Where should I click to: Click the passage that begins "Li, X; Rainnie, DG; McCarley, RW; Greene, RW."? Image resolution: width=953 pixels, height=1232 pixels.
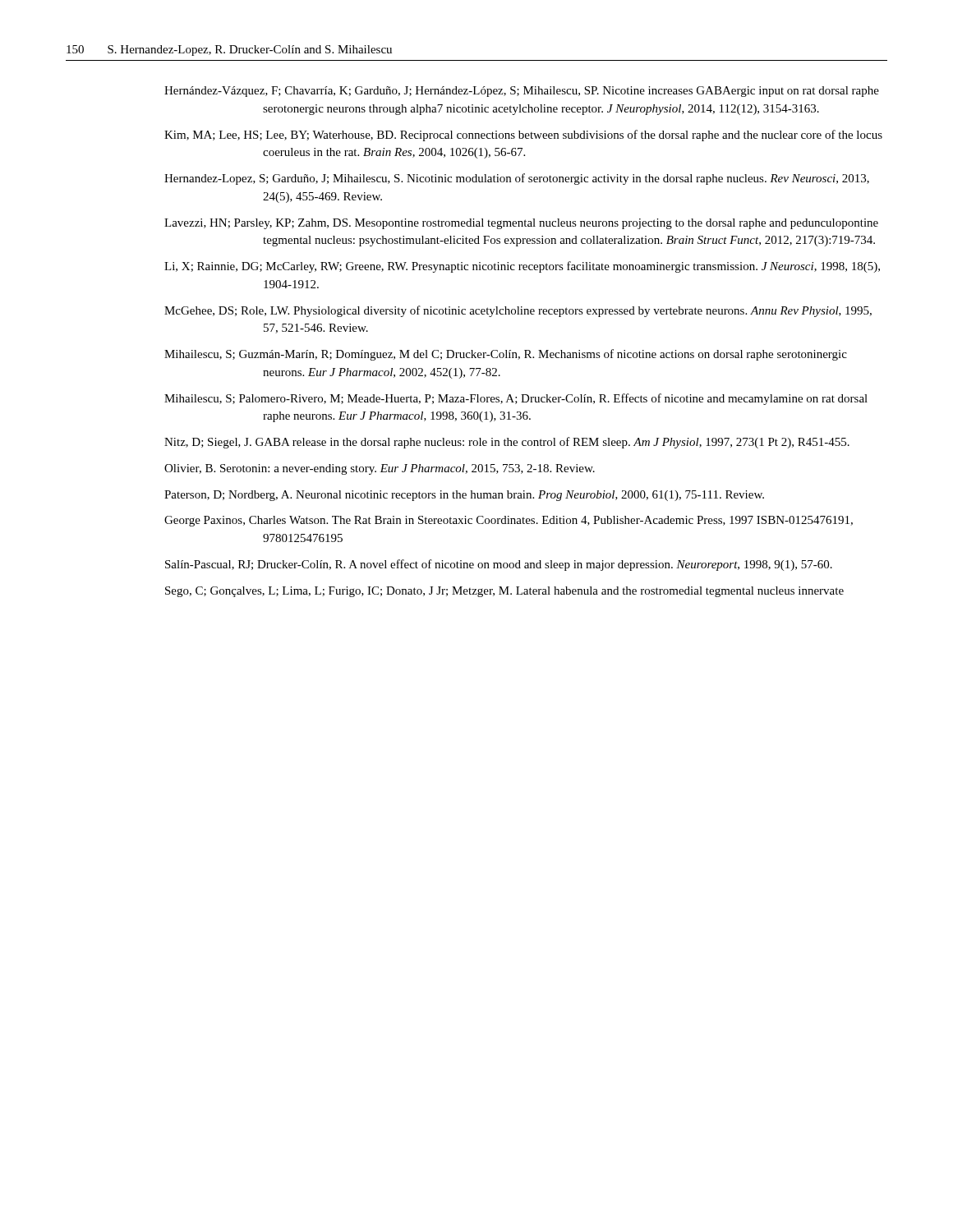tap(522, 275)
